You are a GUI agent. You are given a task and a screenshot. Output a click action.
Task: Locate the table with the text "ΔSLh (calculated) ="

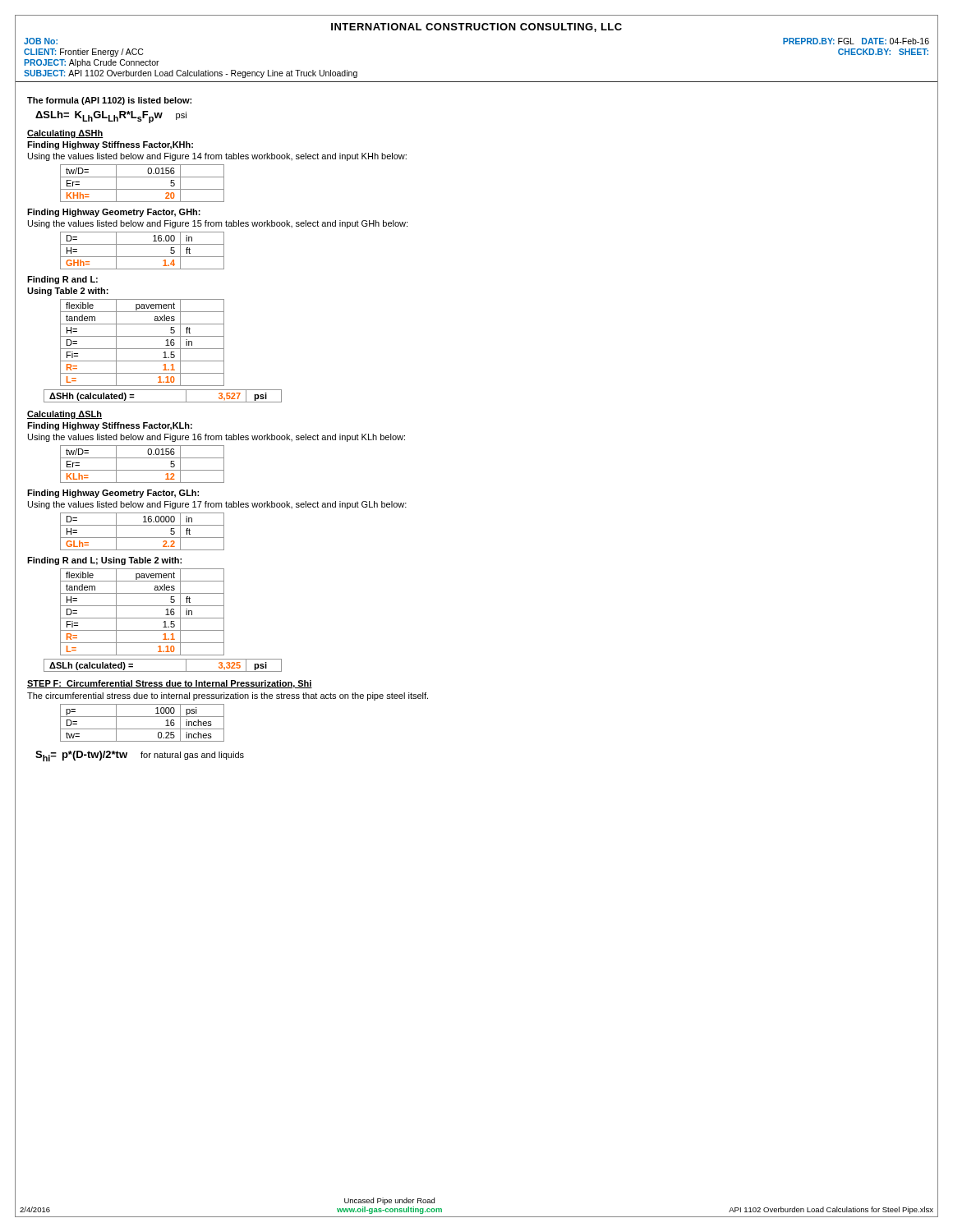476,665
